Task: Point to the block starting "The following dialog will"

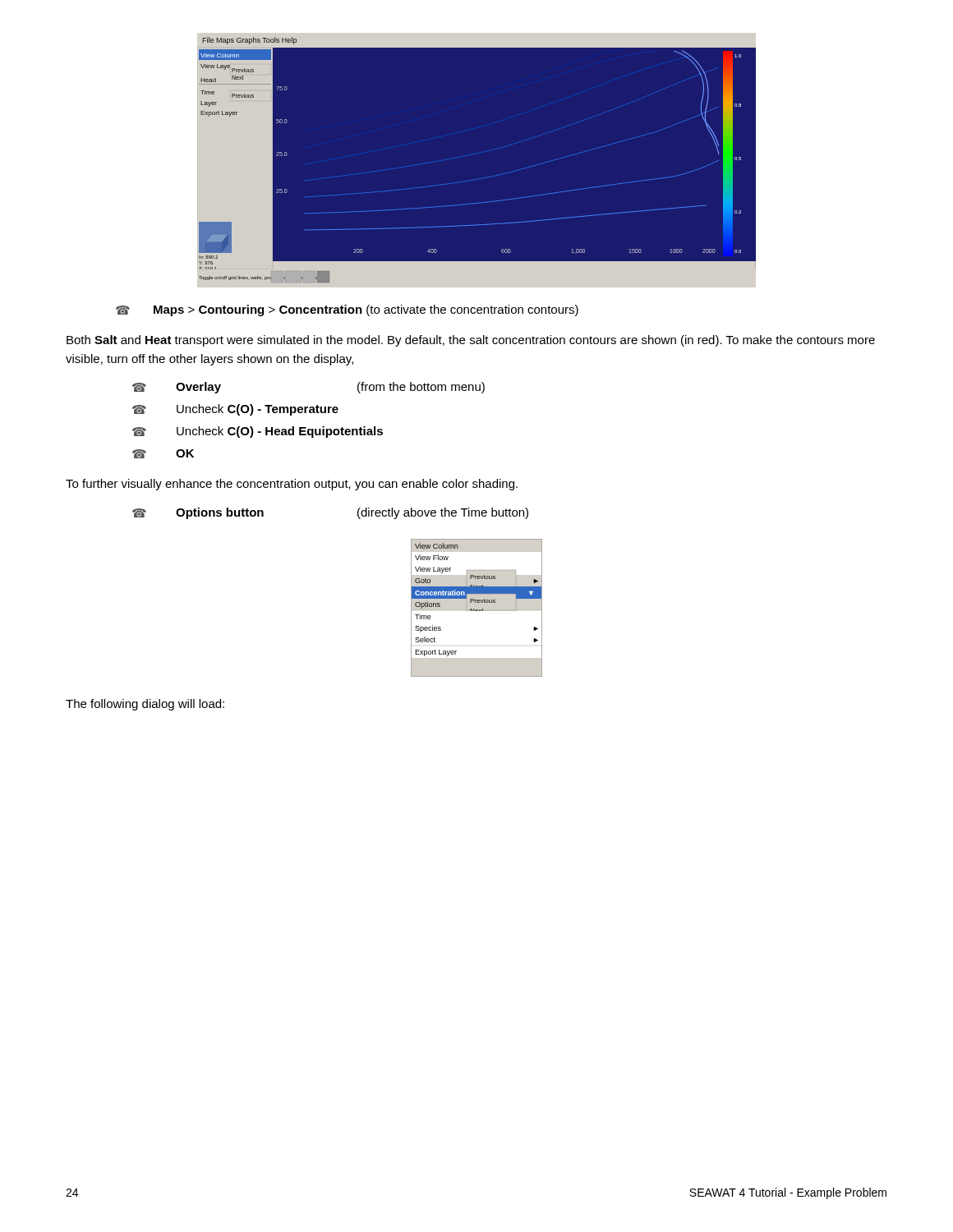Action: click(146, 703)
